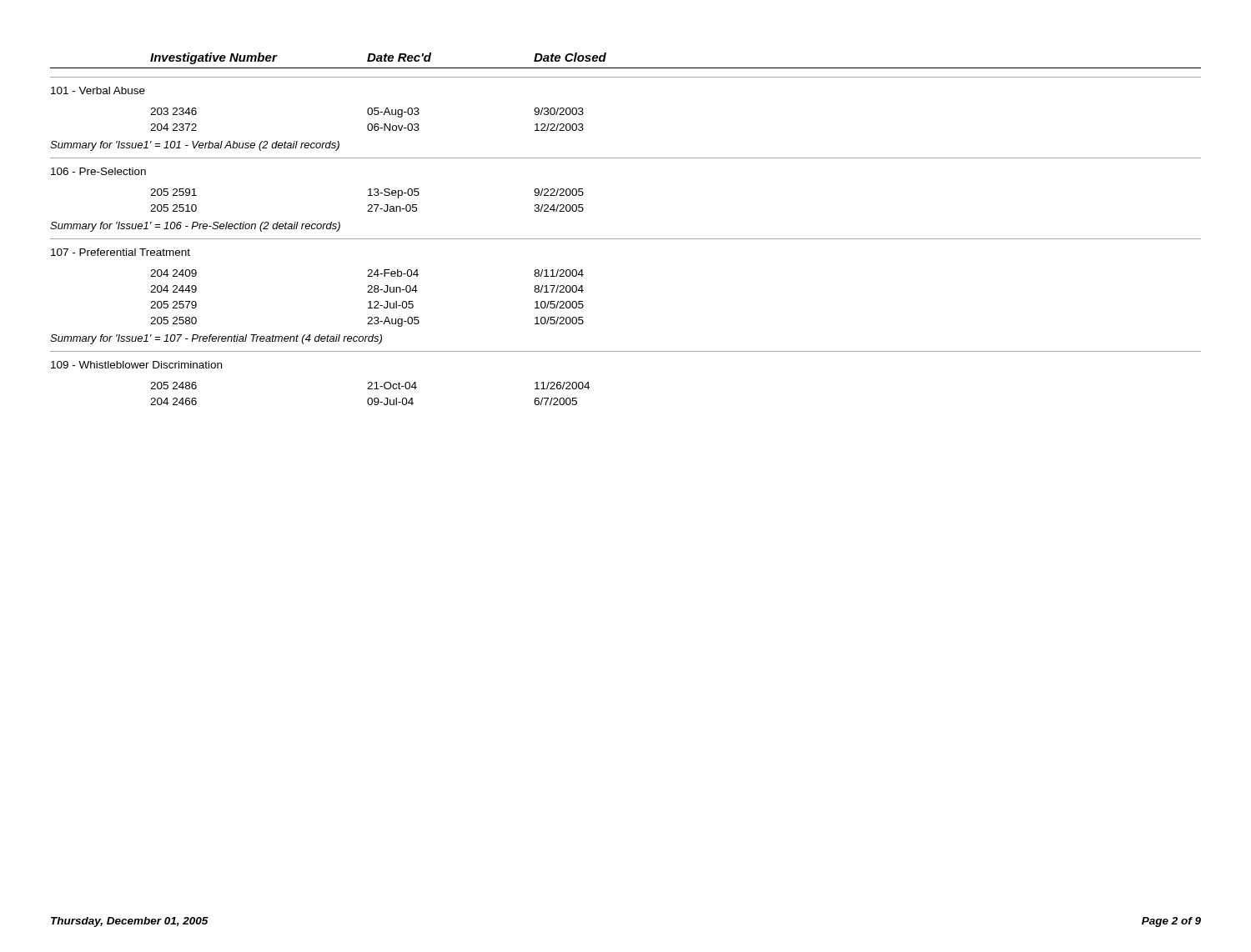Click where it says "Investigative Number Date Rec'd Date Closed"

tap(375, 57)
